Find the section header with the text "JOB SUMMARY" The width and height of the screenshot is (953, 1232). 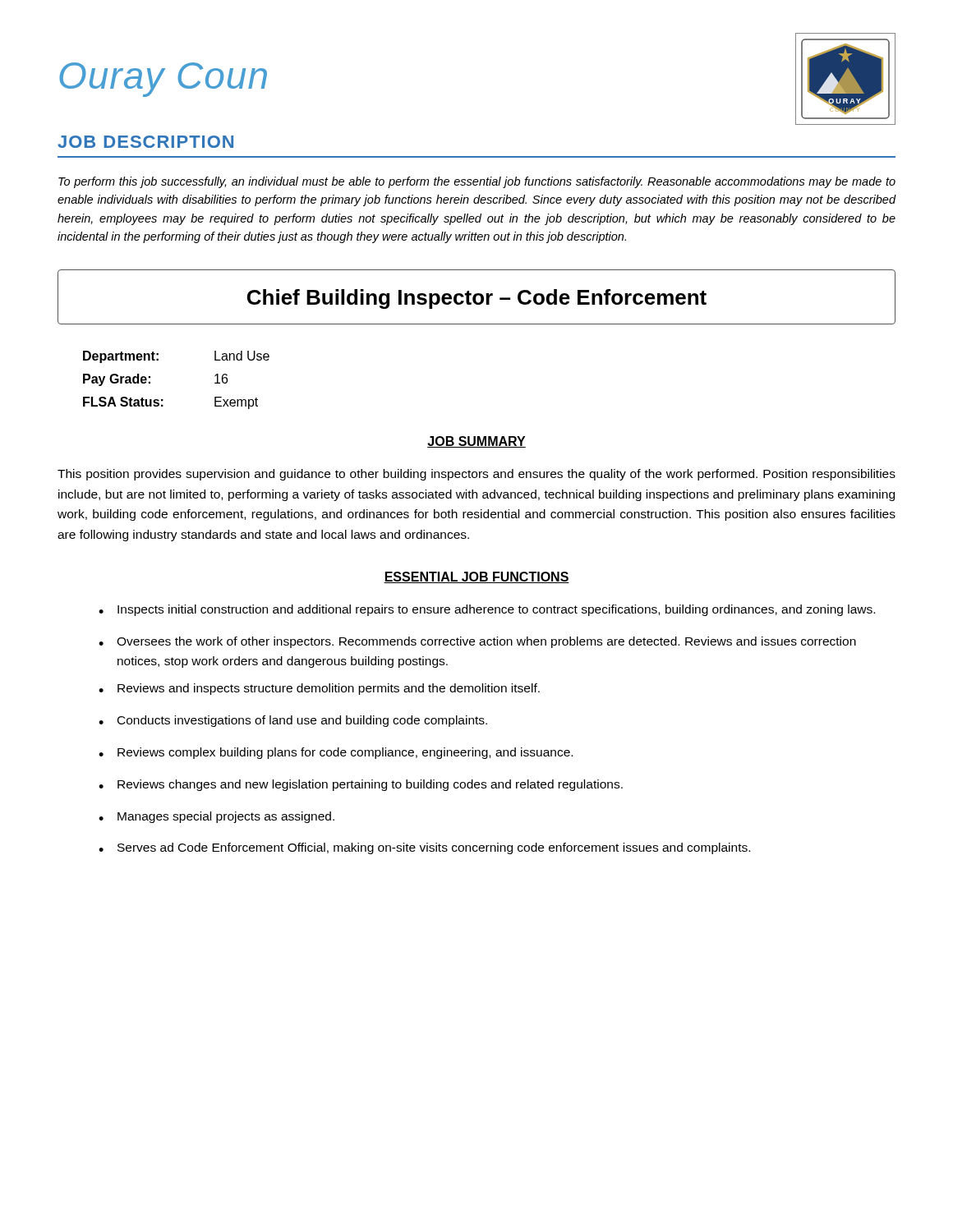[x=476, y=441]
